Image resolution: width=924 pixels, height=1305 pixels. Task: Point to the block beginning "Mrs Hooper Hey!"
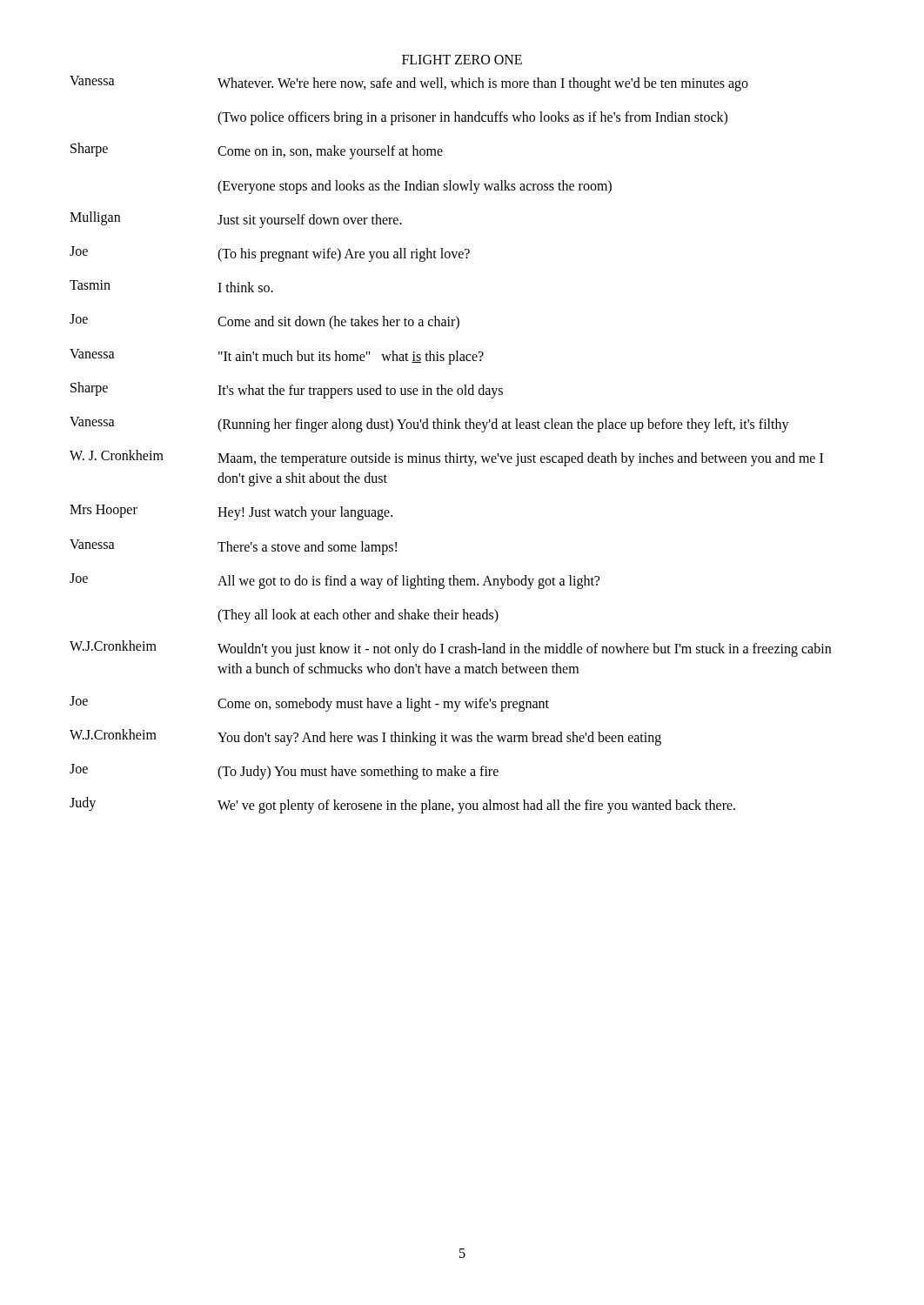point(231,512)
